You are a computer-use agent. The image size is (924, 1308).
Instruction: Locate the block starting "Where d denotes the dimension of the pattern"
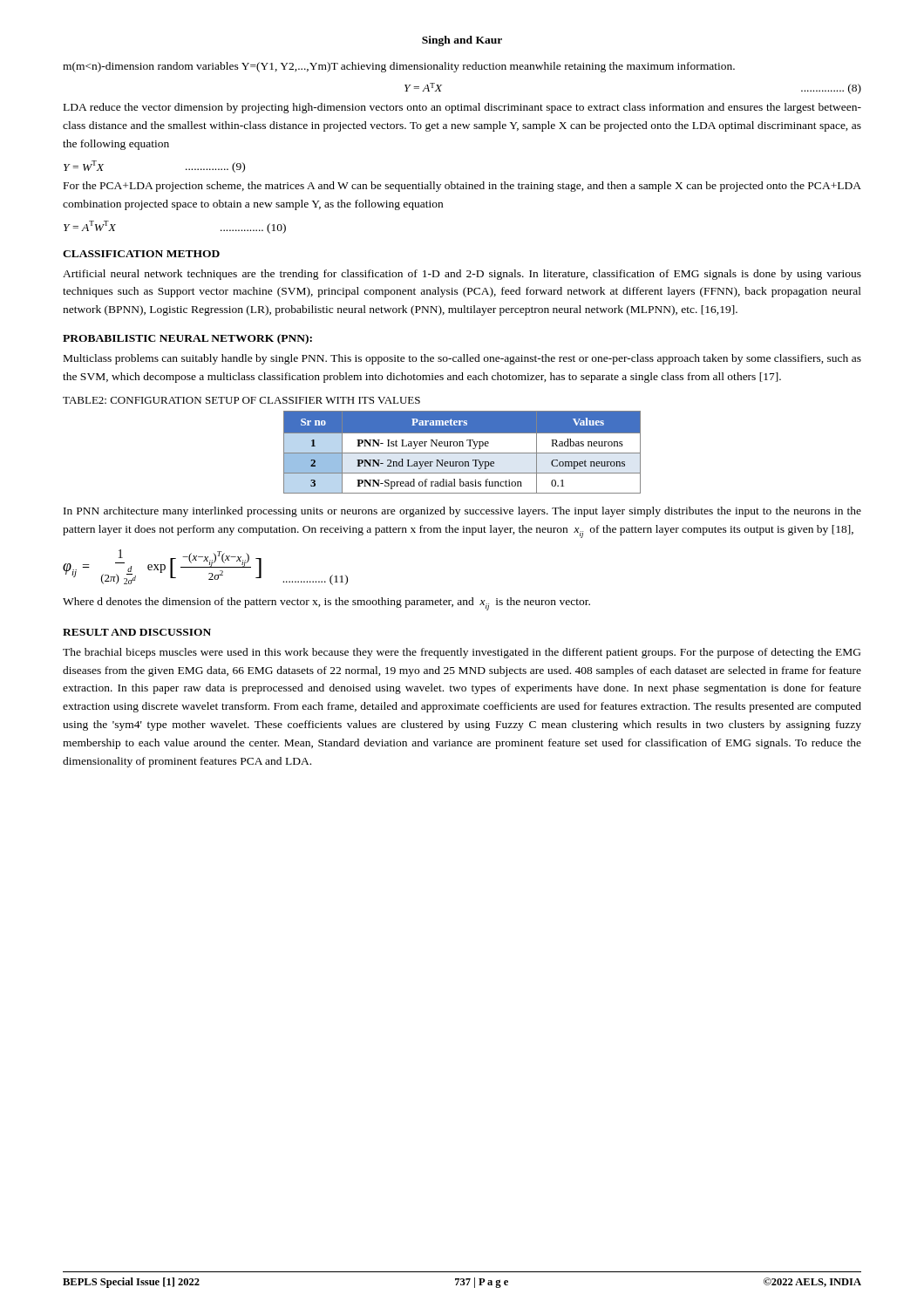tap(327, 602)
